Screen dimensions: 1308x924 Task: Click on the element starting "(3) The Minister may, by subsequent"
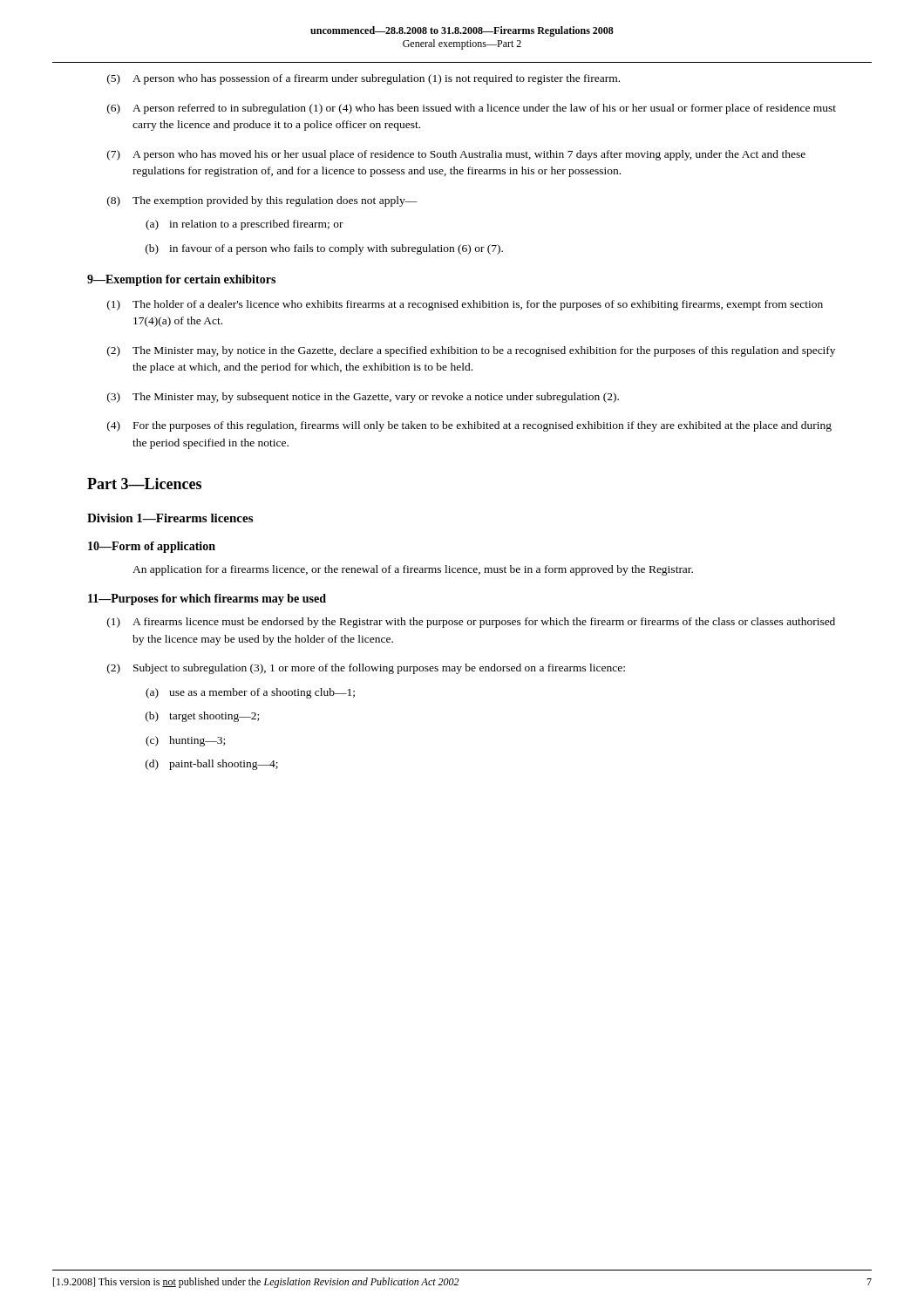pos(462,396)
